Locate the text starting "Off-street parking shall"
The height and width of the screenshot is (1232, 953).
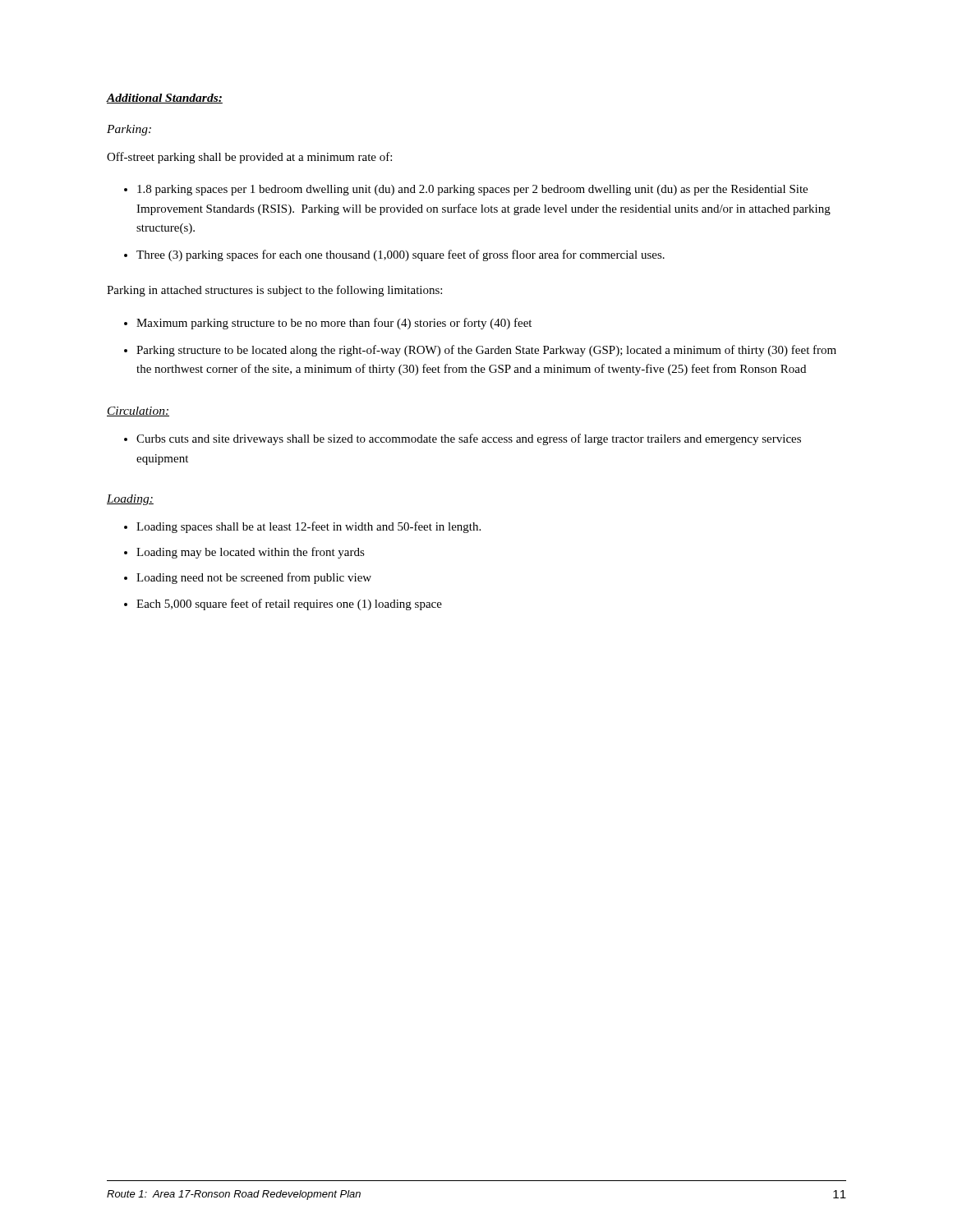[x=250, y=157]
